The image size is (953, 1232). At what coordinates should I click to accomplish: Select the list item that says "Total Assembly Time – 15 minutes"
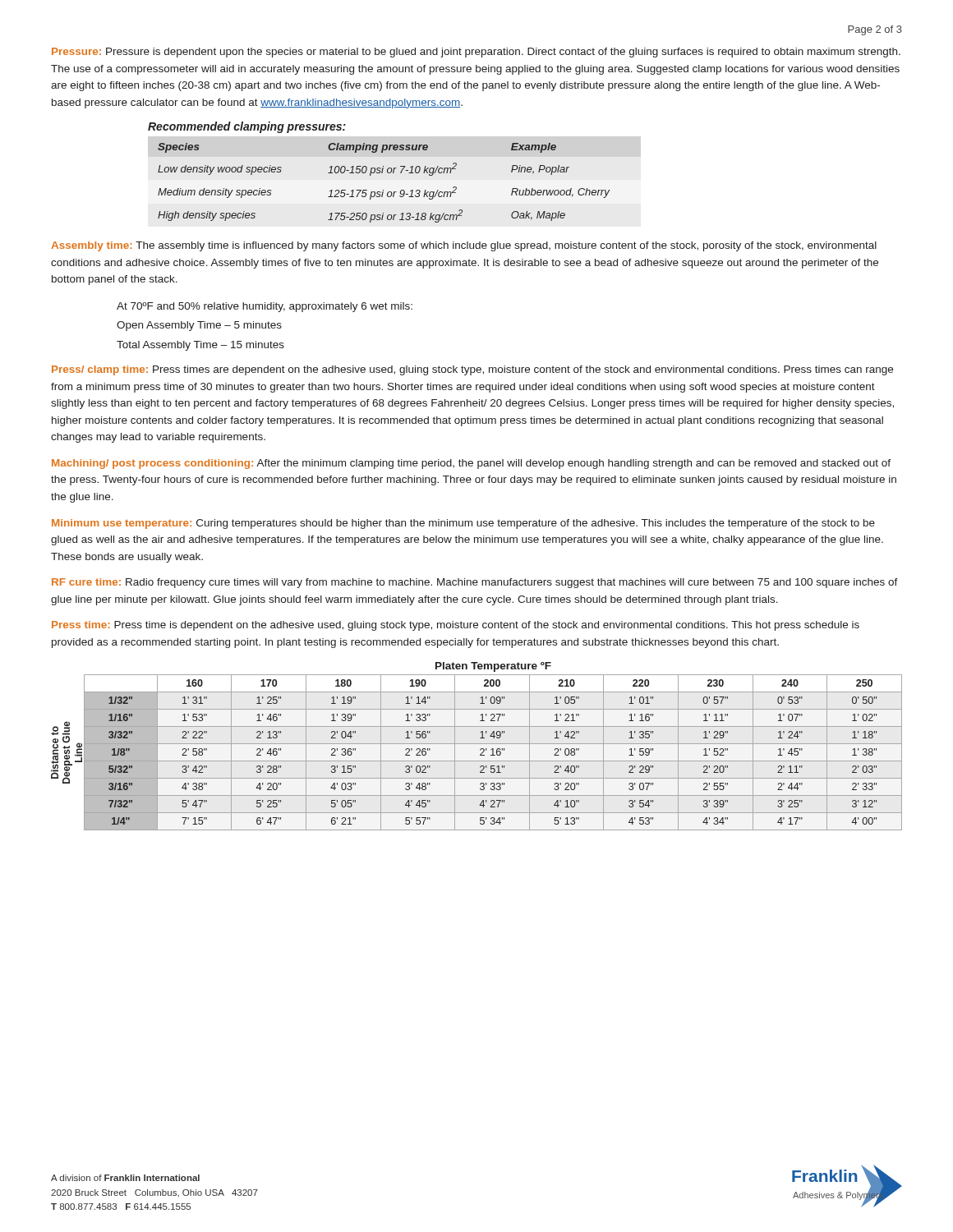click(201, 344)
